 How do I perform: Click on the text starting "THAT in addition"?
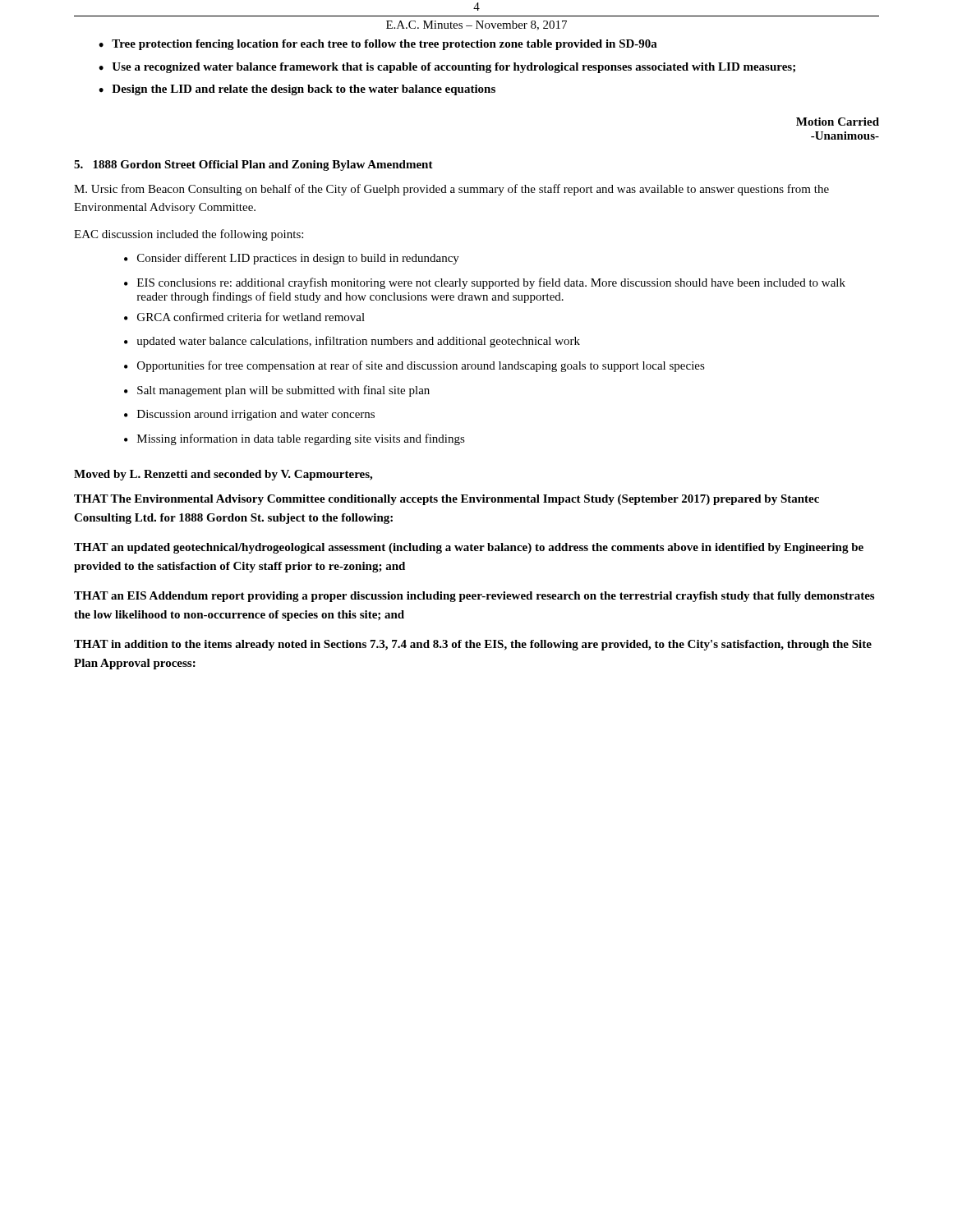coord(473,654)
